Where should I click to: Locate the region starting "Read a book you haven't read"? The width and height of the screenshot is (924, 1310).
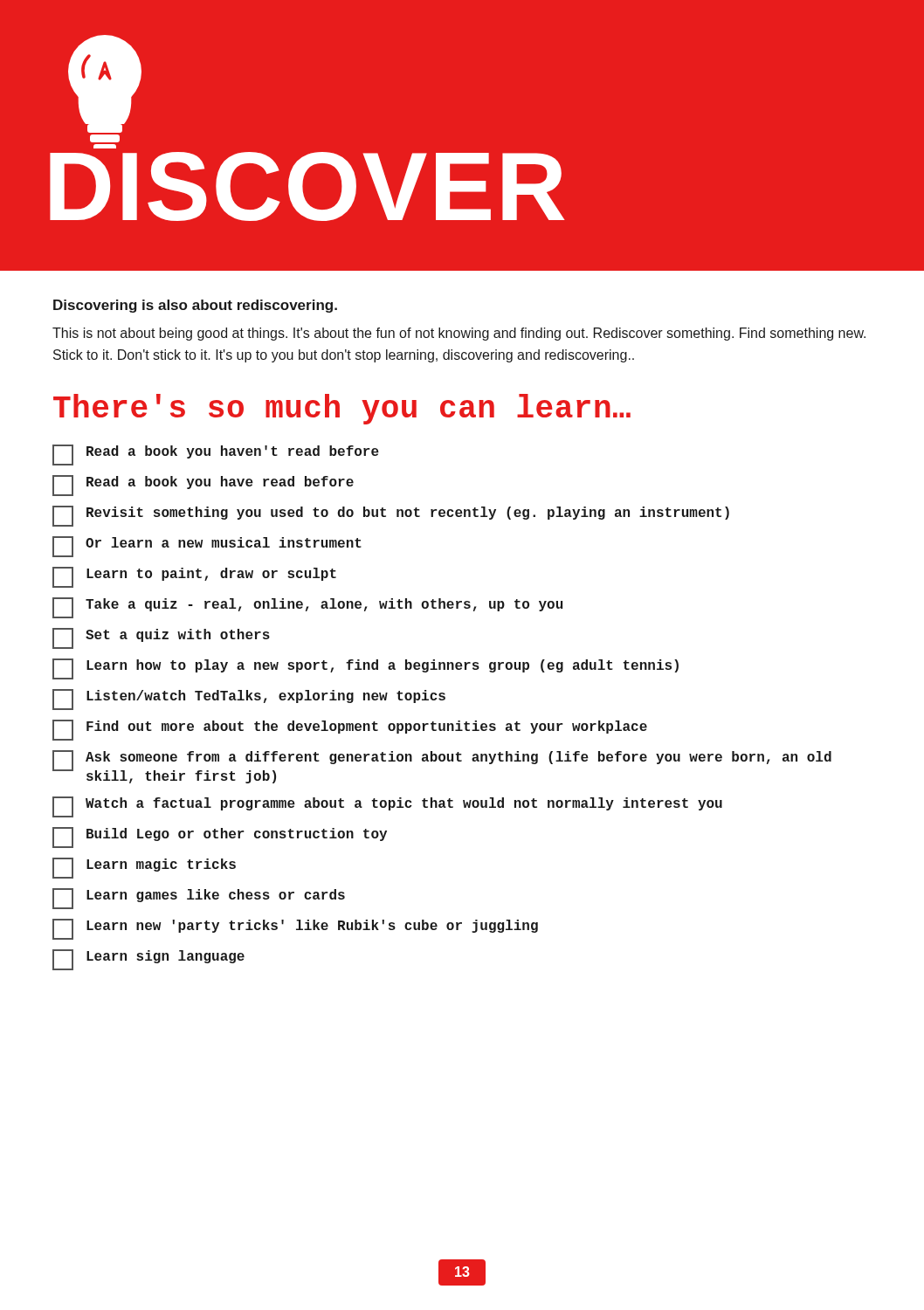pyautogui.click(x=216, y=454)
